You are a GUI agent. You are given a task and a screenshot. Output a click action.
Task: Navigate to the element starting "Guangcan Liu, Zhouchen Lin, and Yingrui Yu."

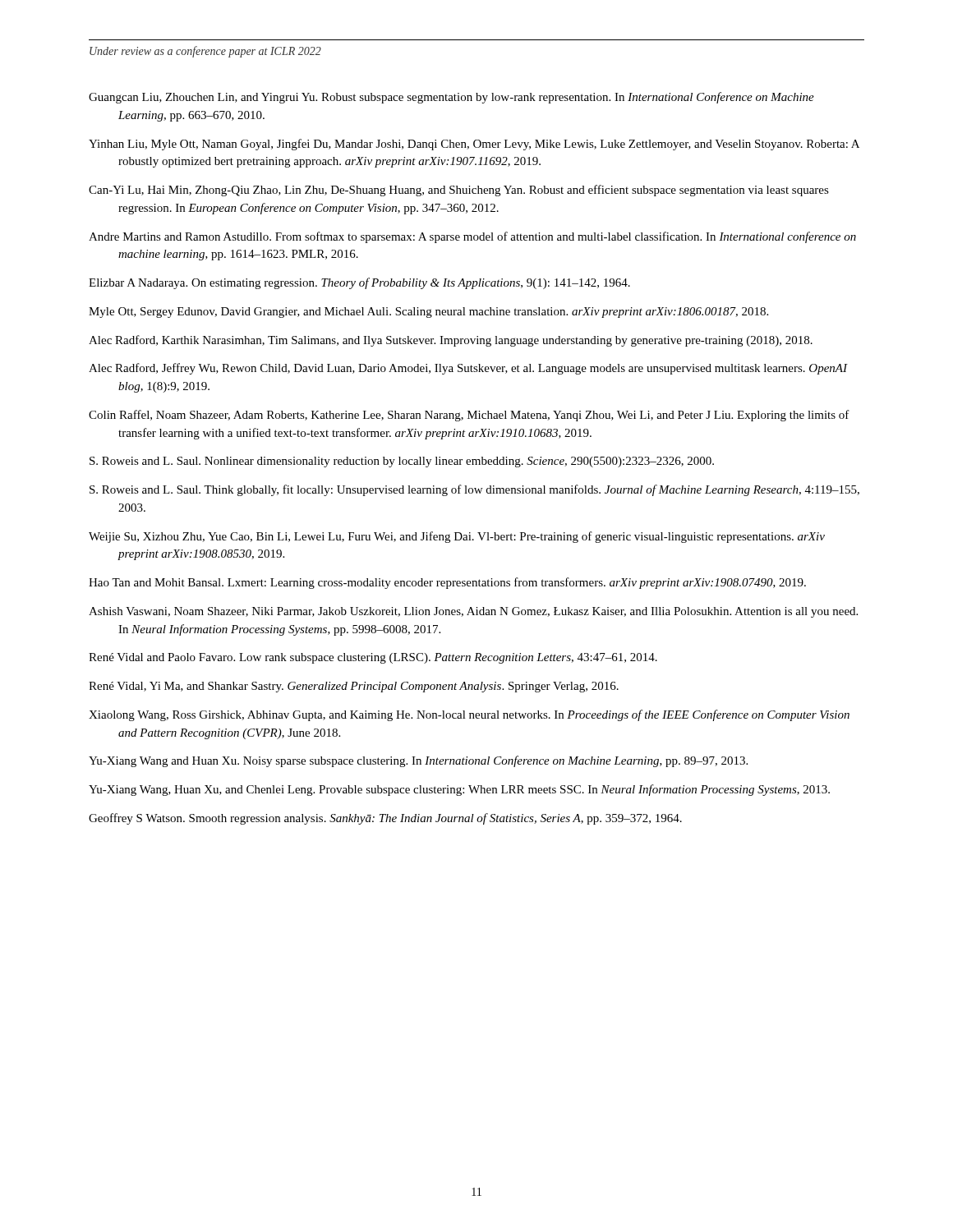pos(451,106)
